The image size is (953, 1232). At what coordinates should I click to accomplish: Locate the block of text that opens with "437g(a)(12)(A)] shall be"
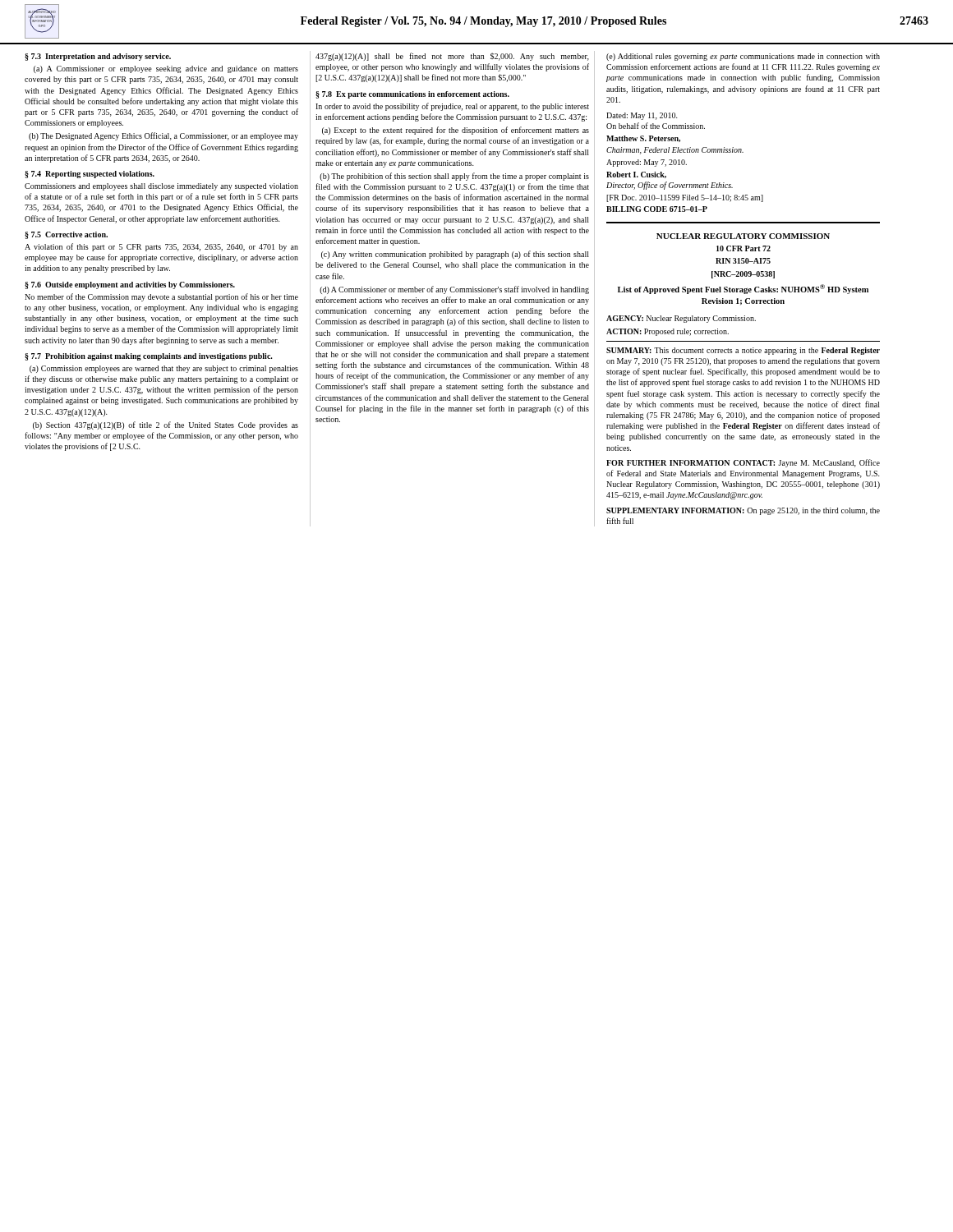coord(452,67)
